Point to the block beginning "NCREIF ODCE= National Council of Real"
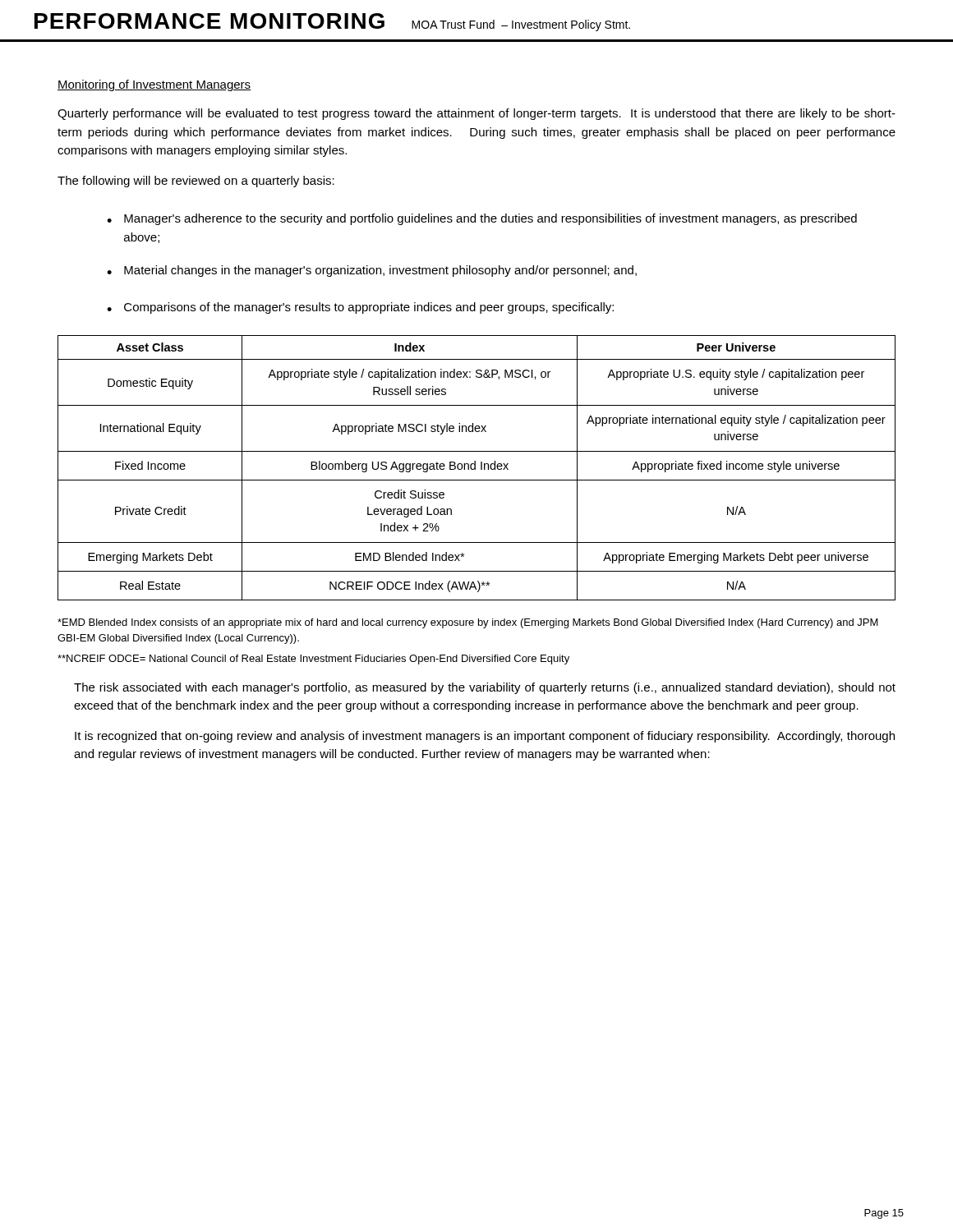 [313, 658]
